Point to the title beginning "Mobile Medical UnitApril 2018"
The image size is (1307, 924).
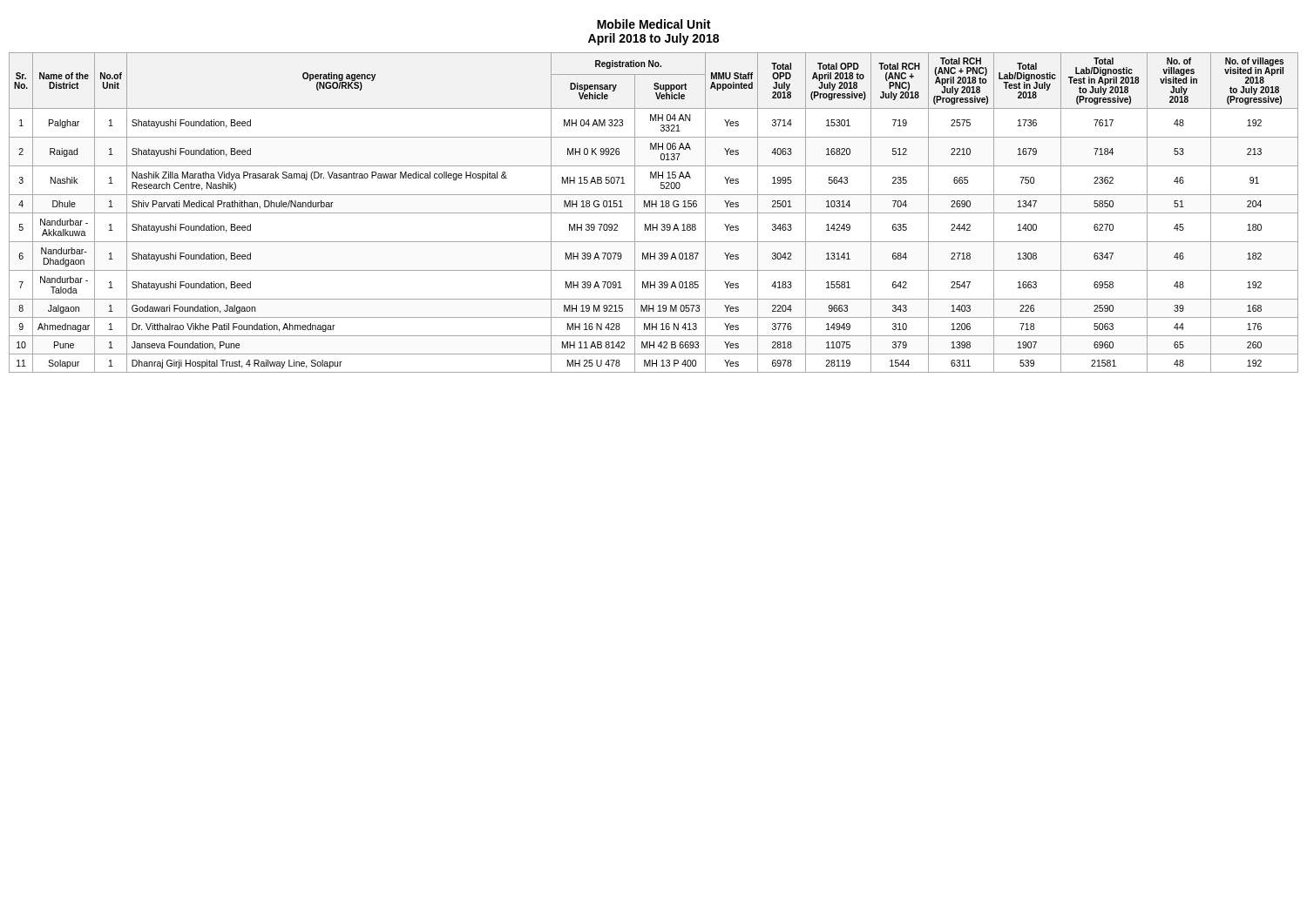pos(654,31)
